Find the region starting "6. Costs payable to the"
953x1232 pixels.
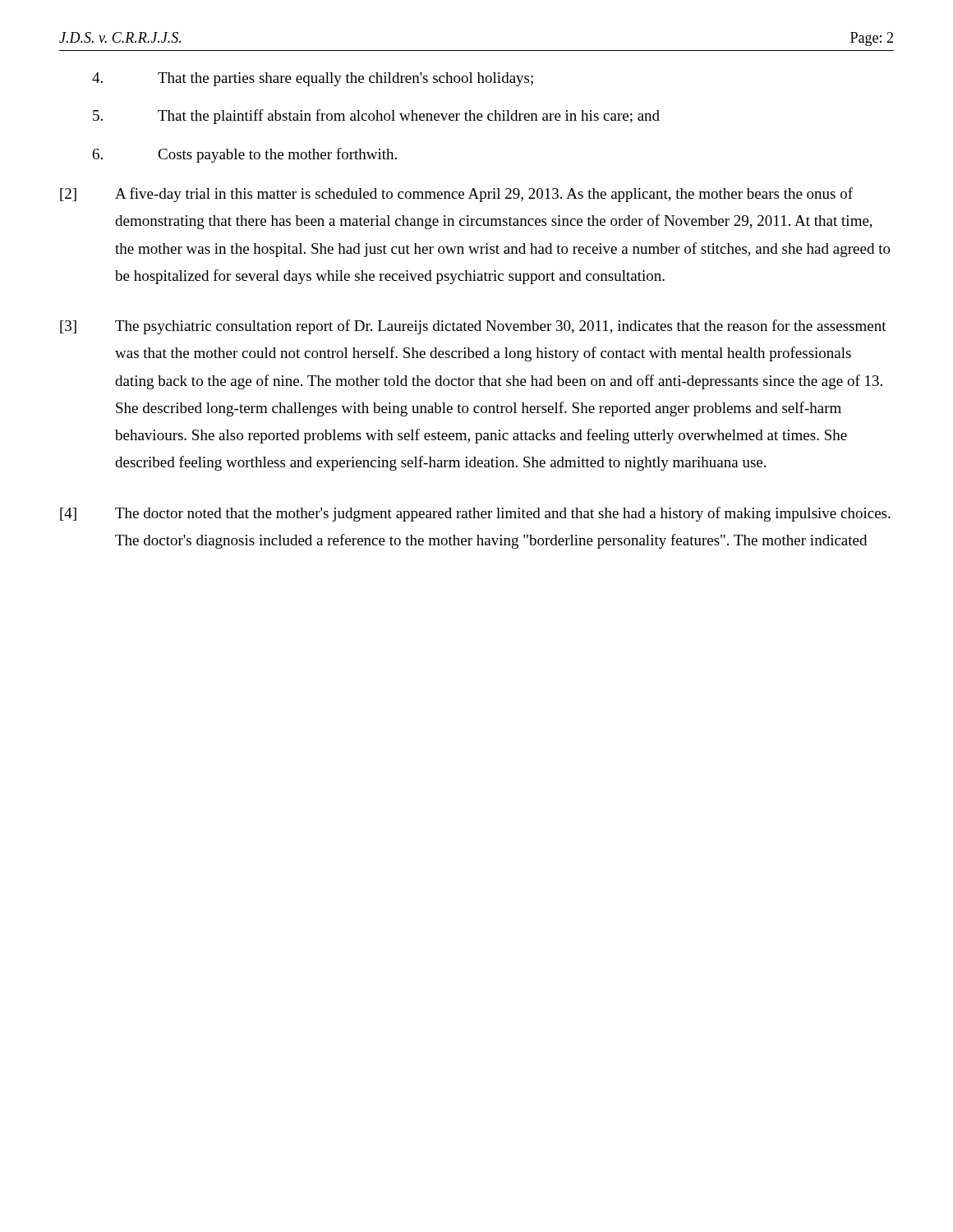[x=245, y=155]
